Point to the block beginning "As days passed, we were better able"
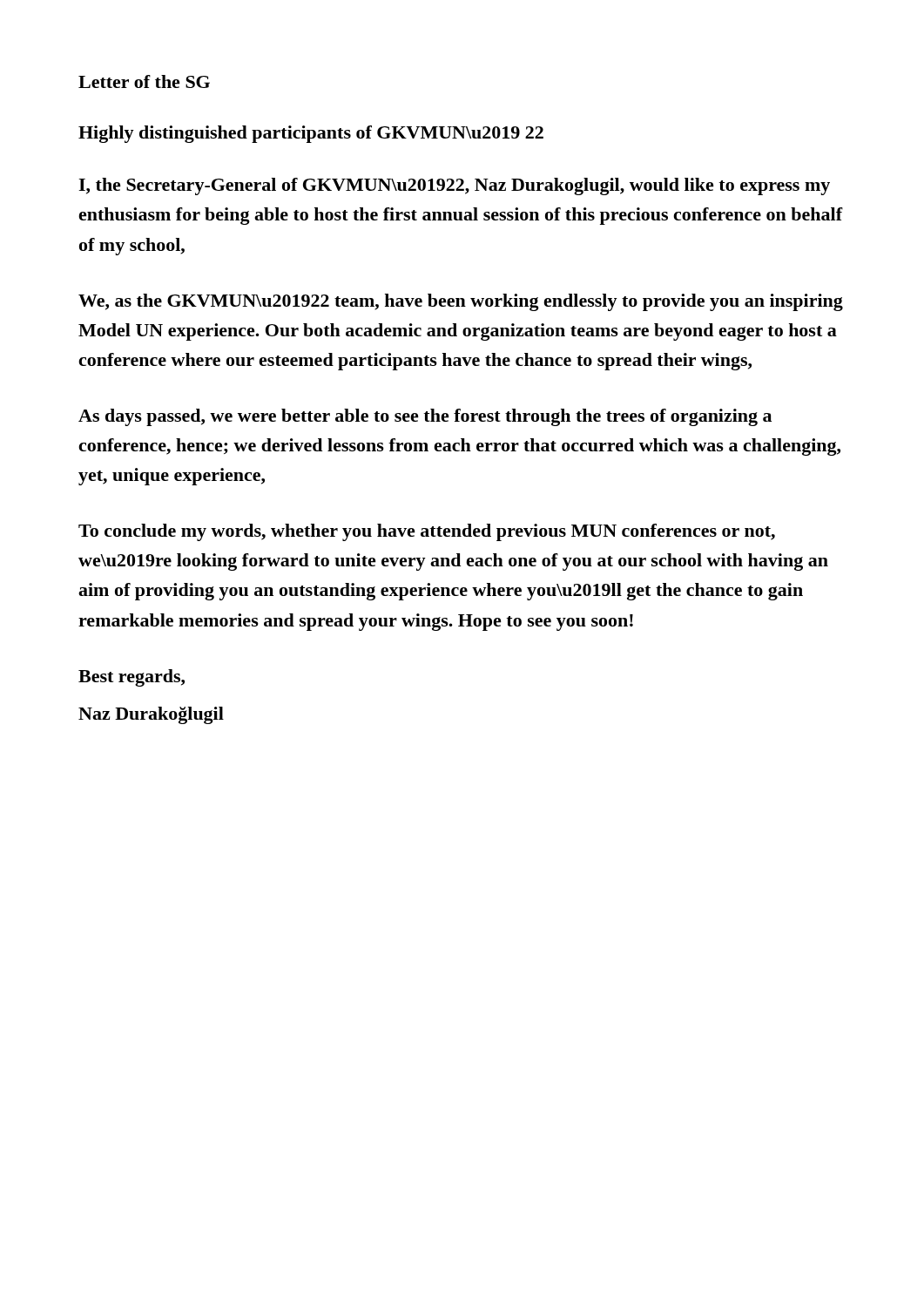Image resolution: width=924 pixels, height=1307 pixels. (460, 445)
